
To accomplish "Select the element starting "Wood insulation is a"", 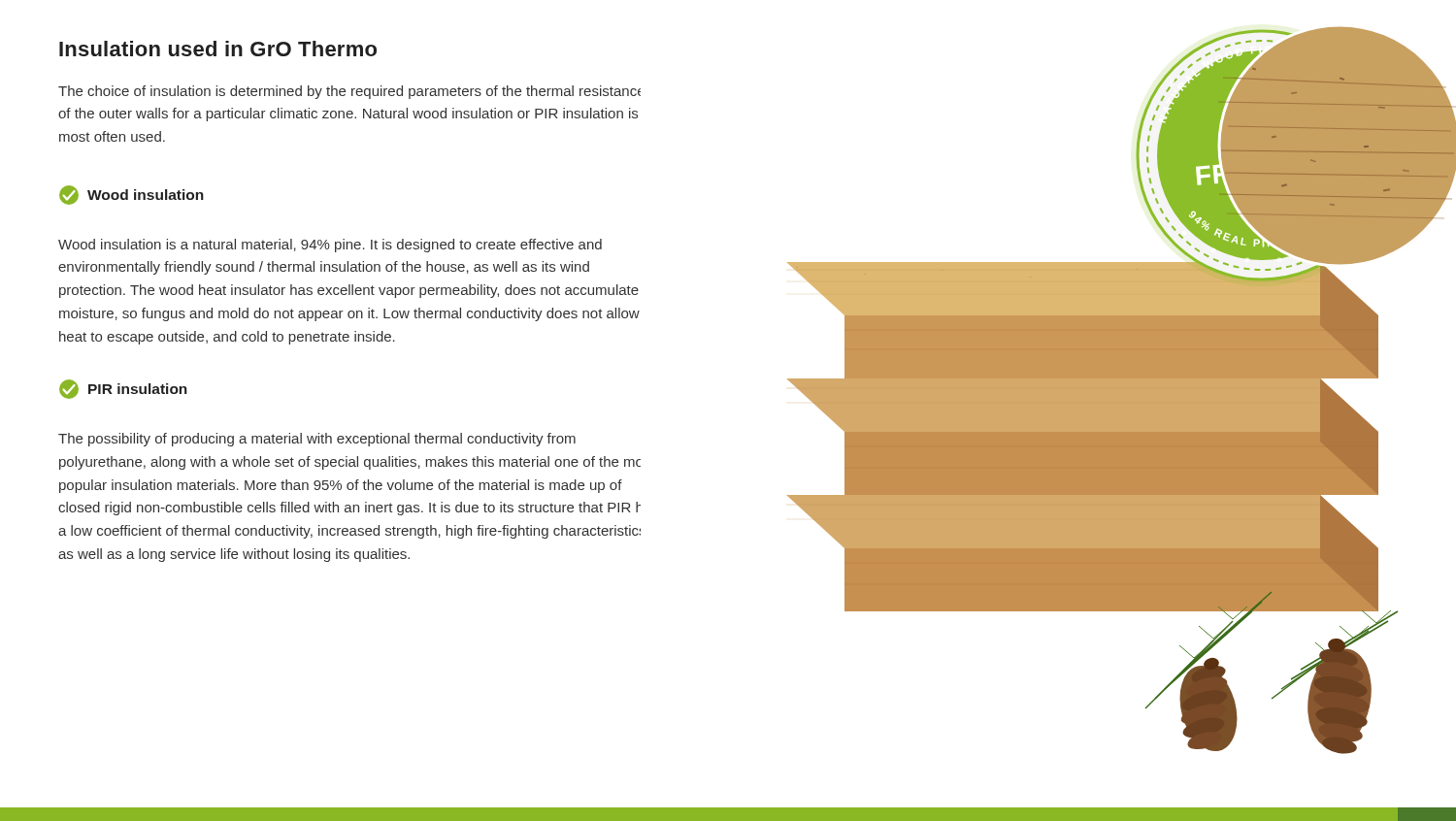I will coord(359,290).
